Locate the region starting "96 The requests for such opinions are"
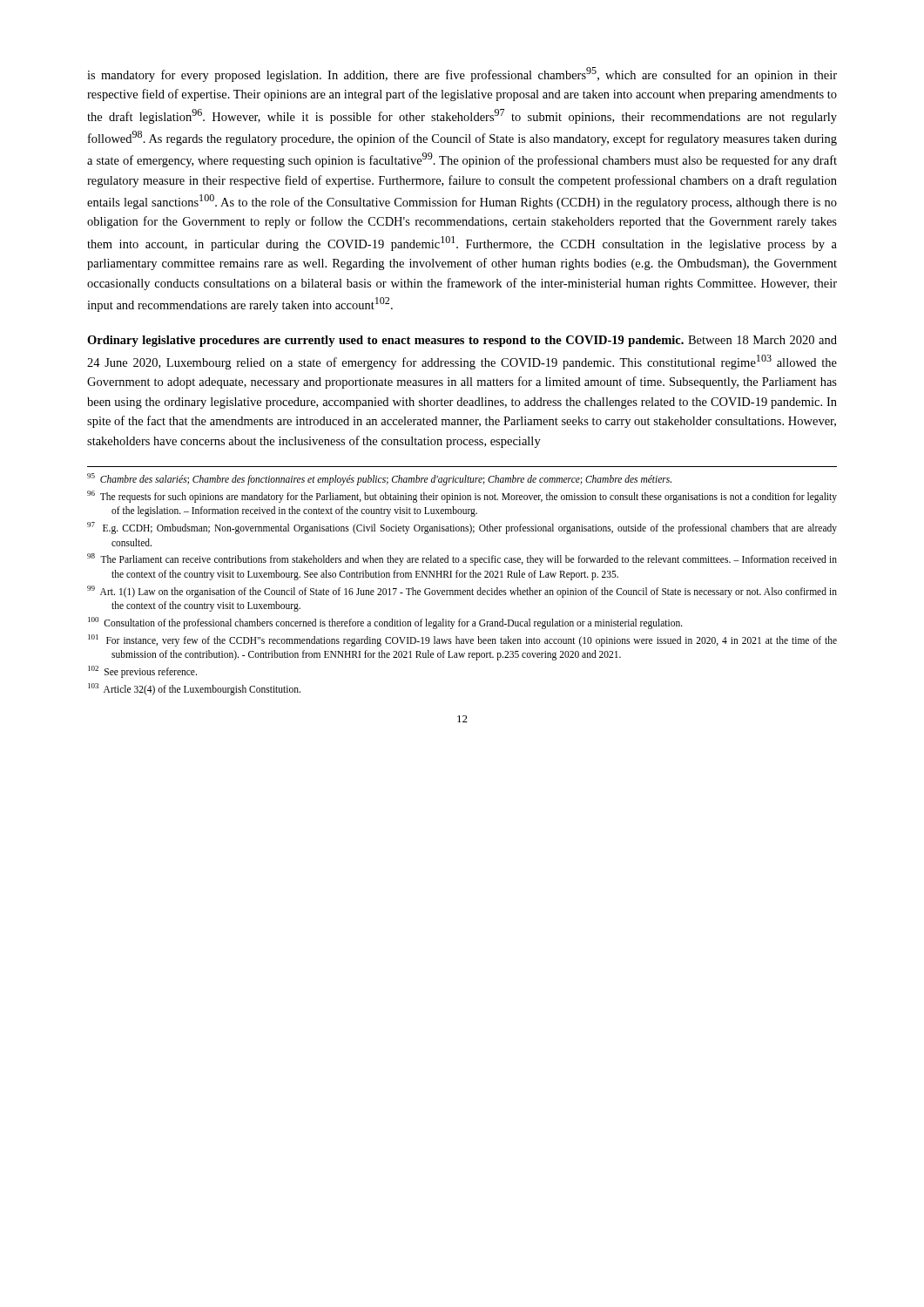Image resolution: width=924 pixels, height=1307 pixels. click(462, 503)
